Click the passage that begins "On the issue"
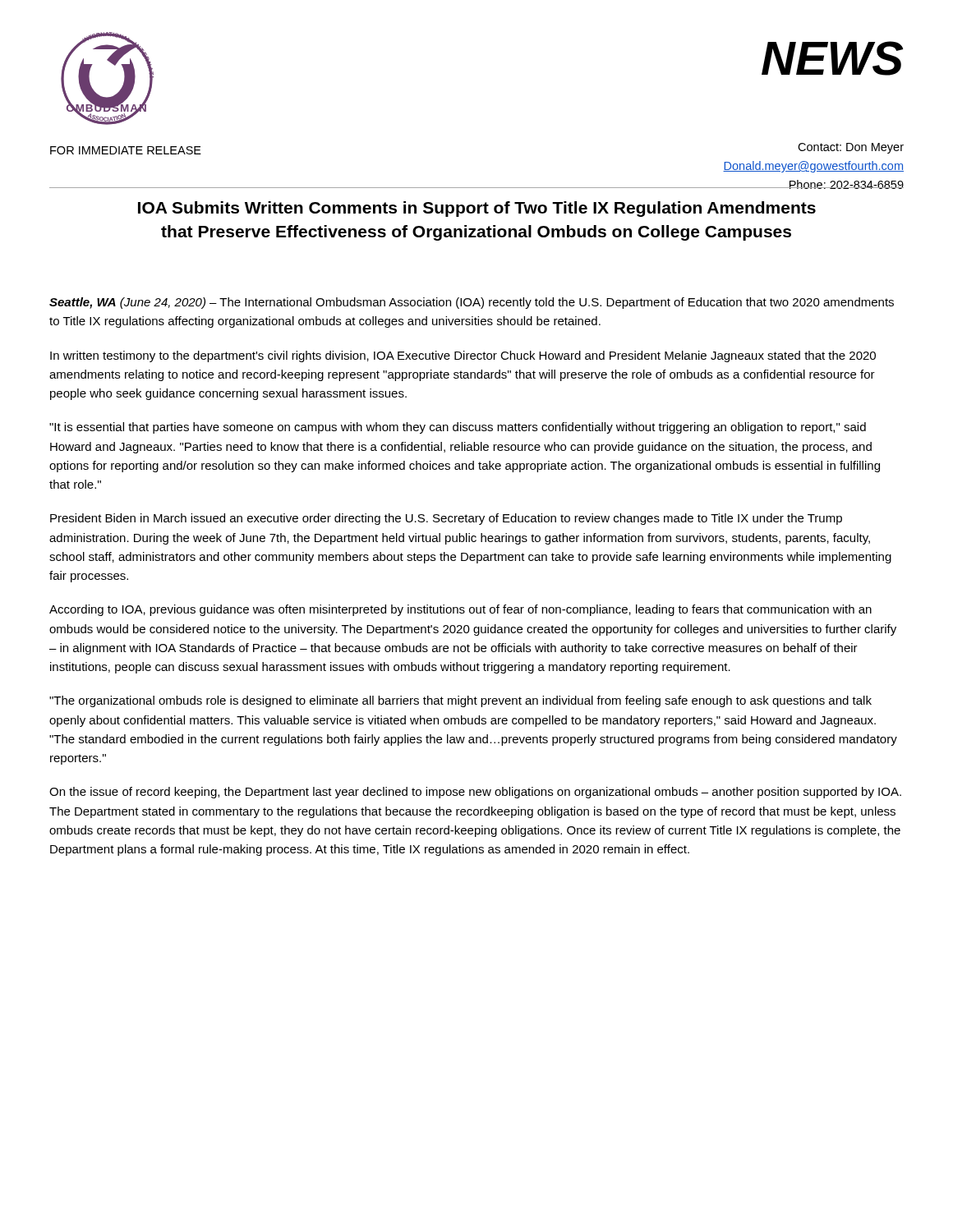The height and width of the screenshot is (1232, 953). pyautogui.click(x=476, y=820)
